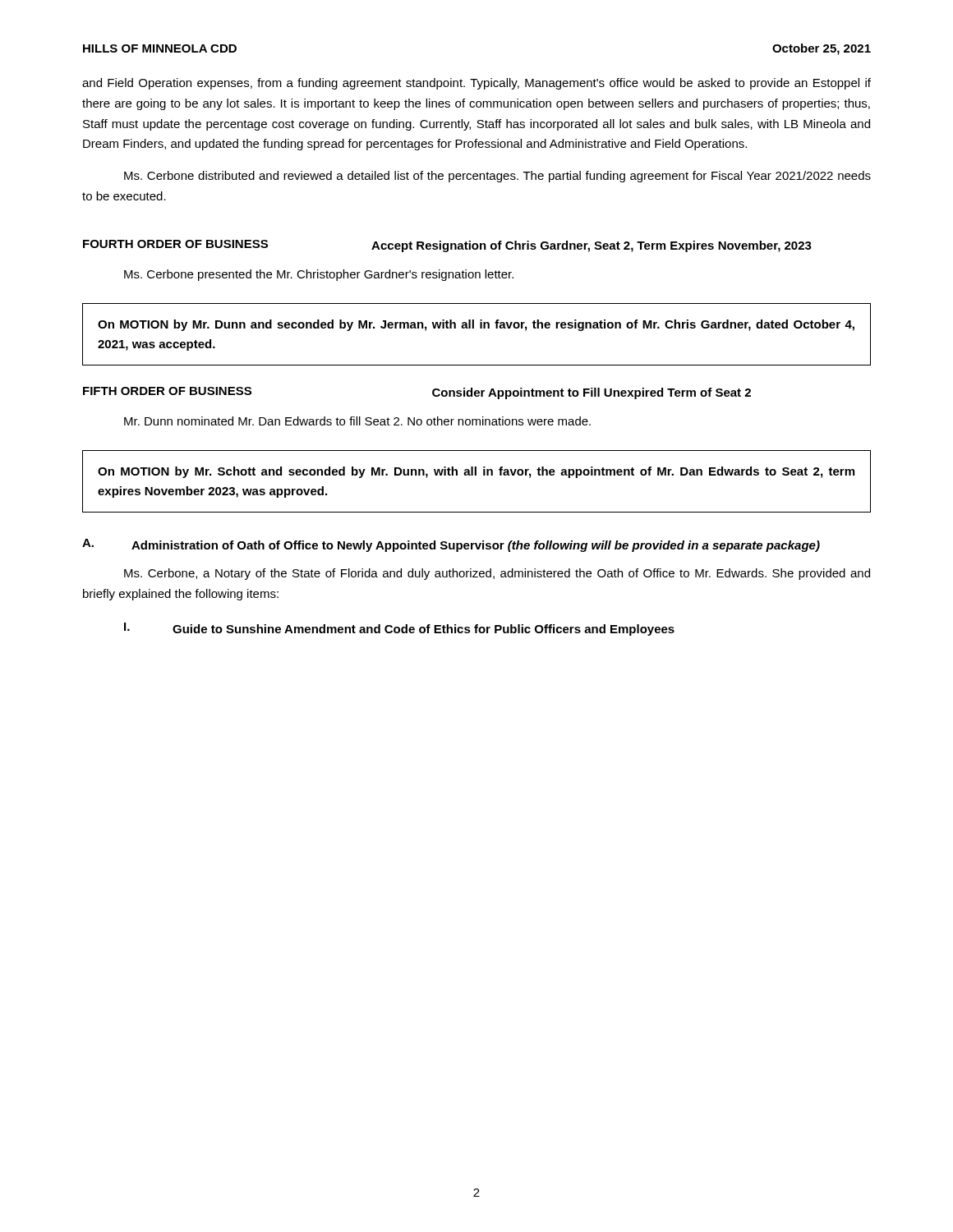This screenshot has width=953, height=1232.
Task: Where is the passage that starts "Ms. Cerbone presented"?
Action: 319,274
